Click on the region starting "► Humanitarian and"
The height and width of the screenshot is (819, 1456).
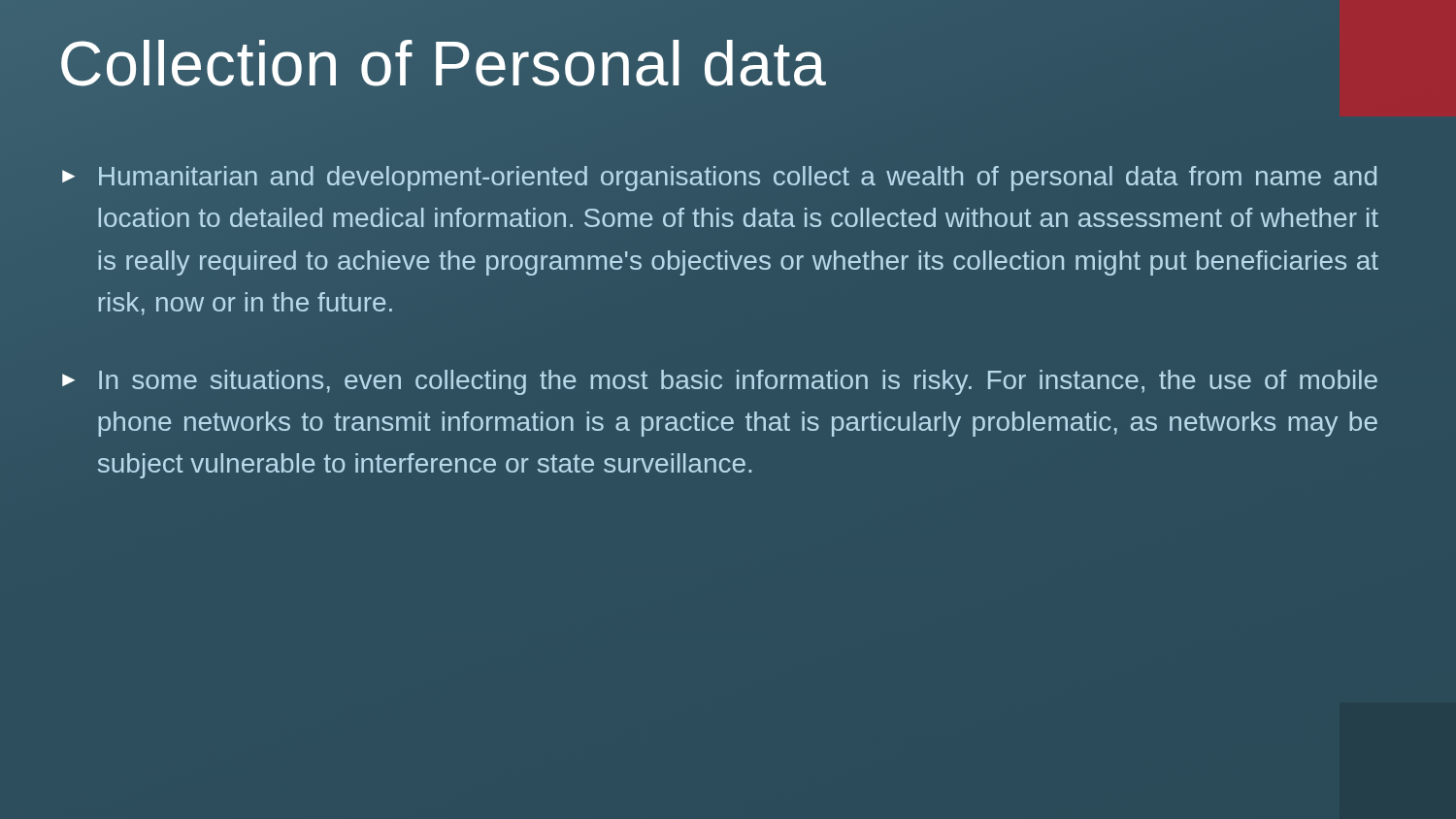[x=718, y=239]
